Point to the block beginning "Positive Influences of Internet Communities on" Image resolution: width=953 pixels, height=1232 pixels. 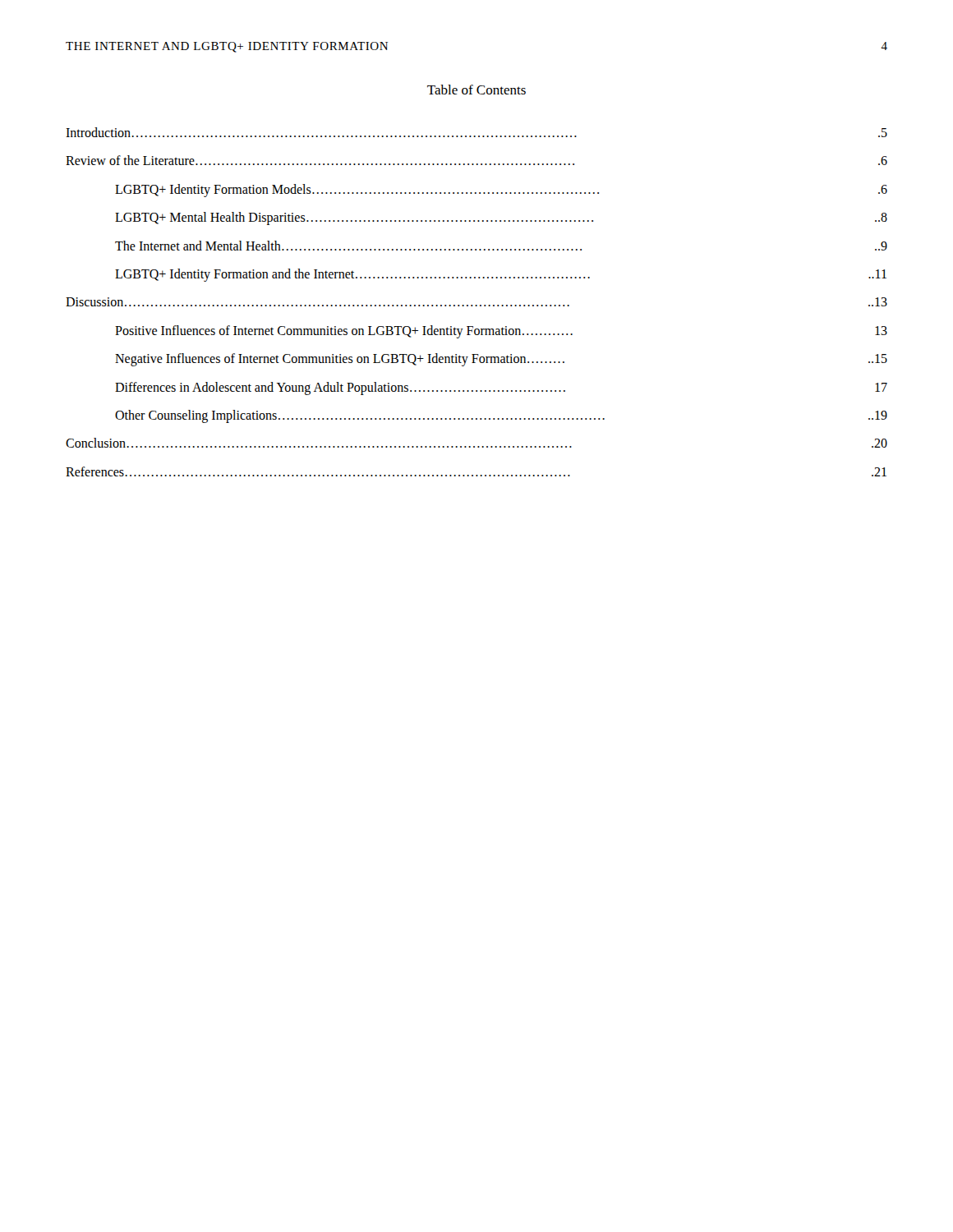(x=501, y=331)
